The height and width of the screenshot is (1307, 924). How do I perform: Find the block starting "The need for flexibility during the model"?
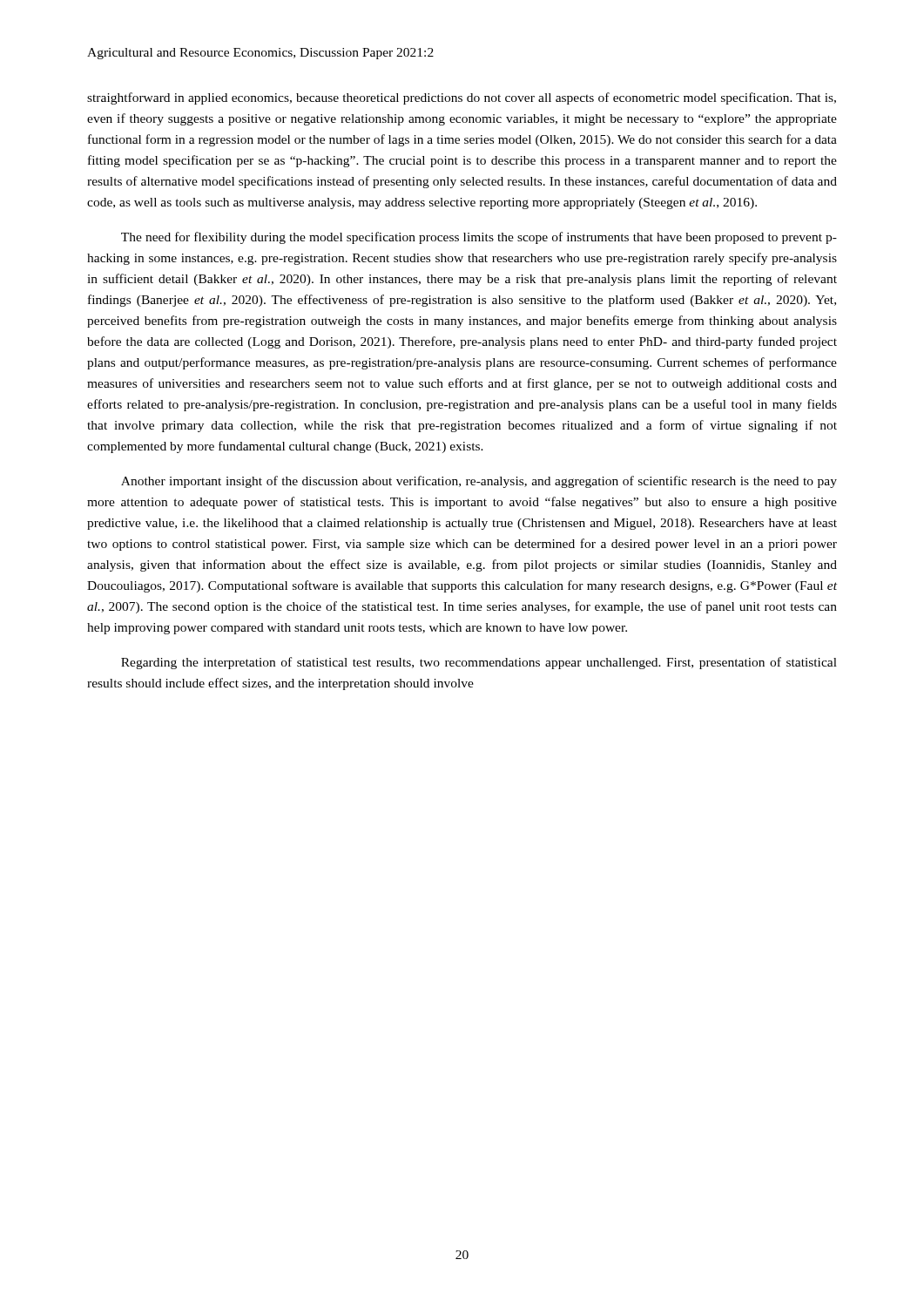pyautogui.click(x=462, y=342)
